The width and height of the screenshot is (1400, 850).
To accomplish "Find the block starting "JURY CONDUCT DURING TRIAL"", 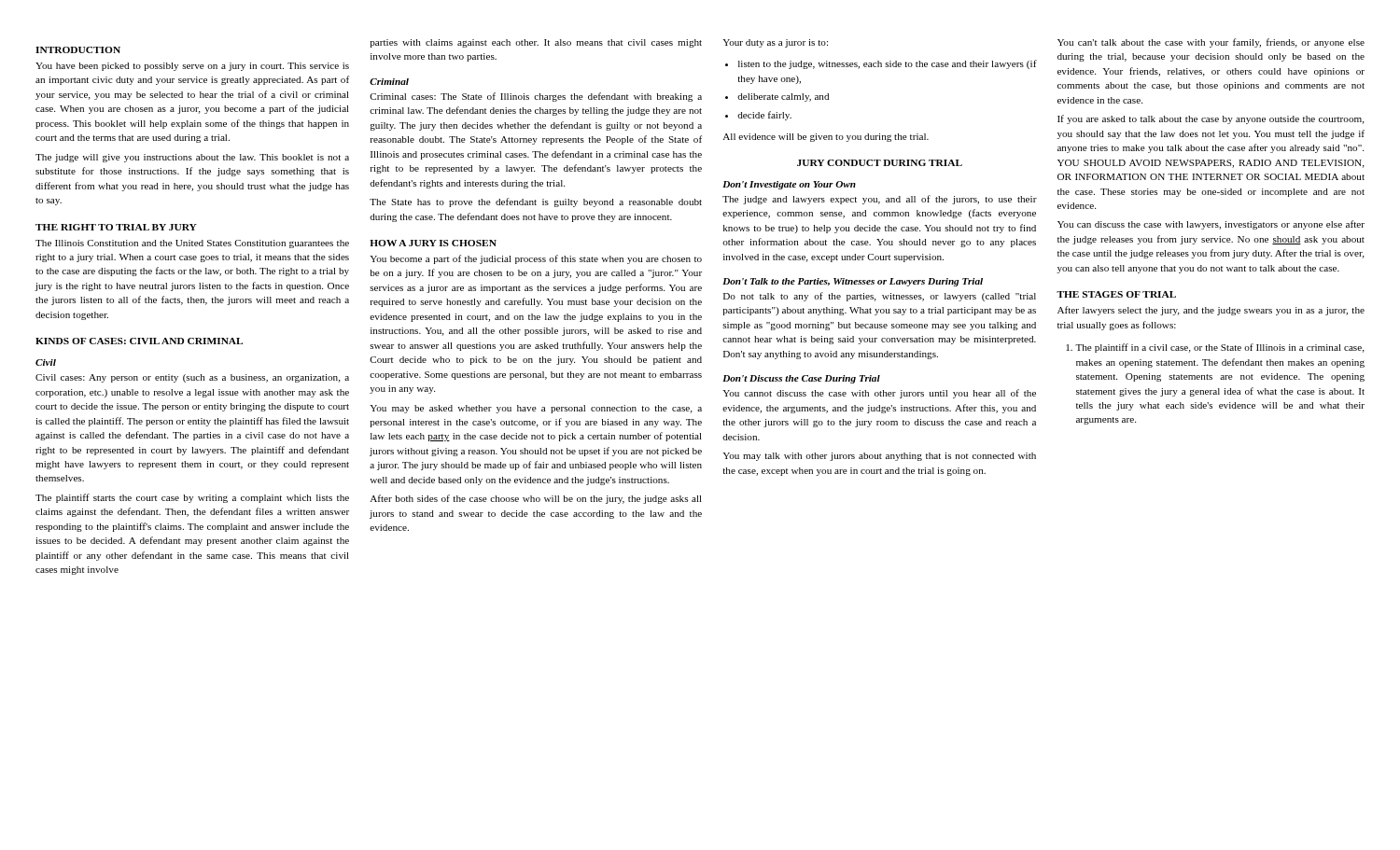I will [879, 162].
